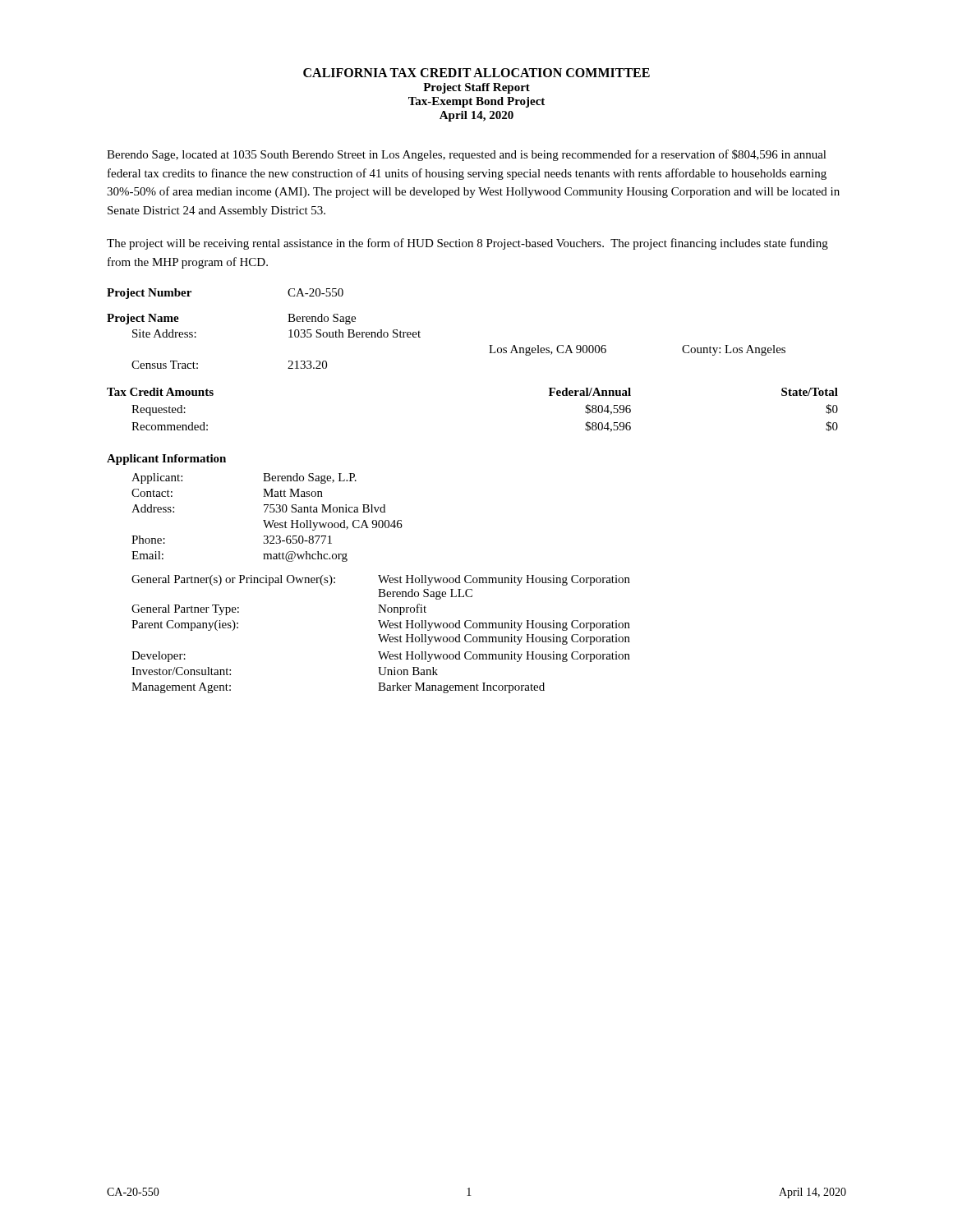Find the block on this page that starts "Berendo Sage, located at 1035 South Berendo"
The image size is (953, 1232).
tap(473, 182)
